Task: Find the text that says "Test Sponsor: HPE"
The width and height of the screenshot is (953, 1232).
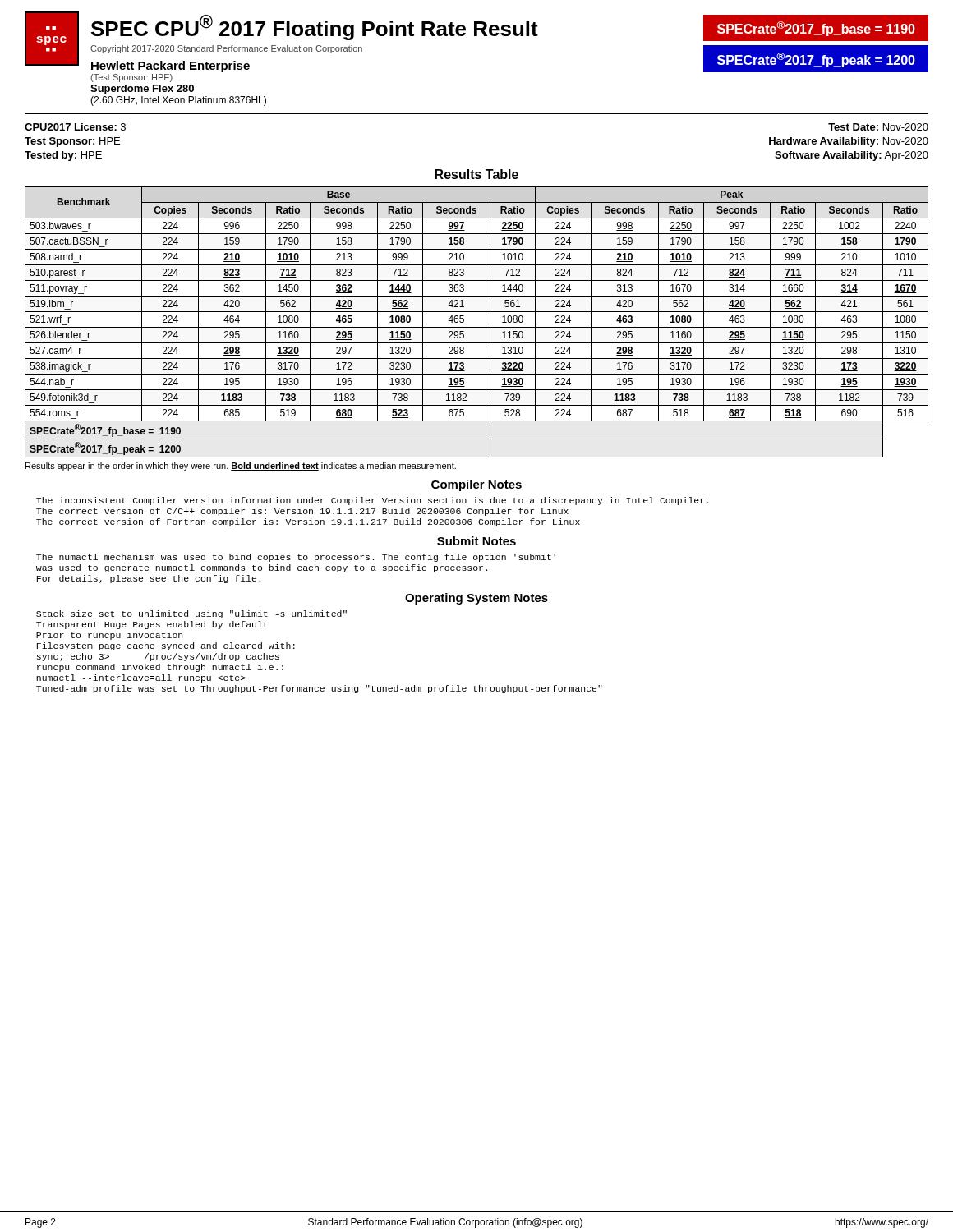Action: point(73,141)
